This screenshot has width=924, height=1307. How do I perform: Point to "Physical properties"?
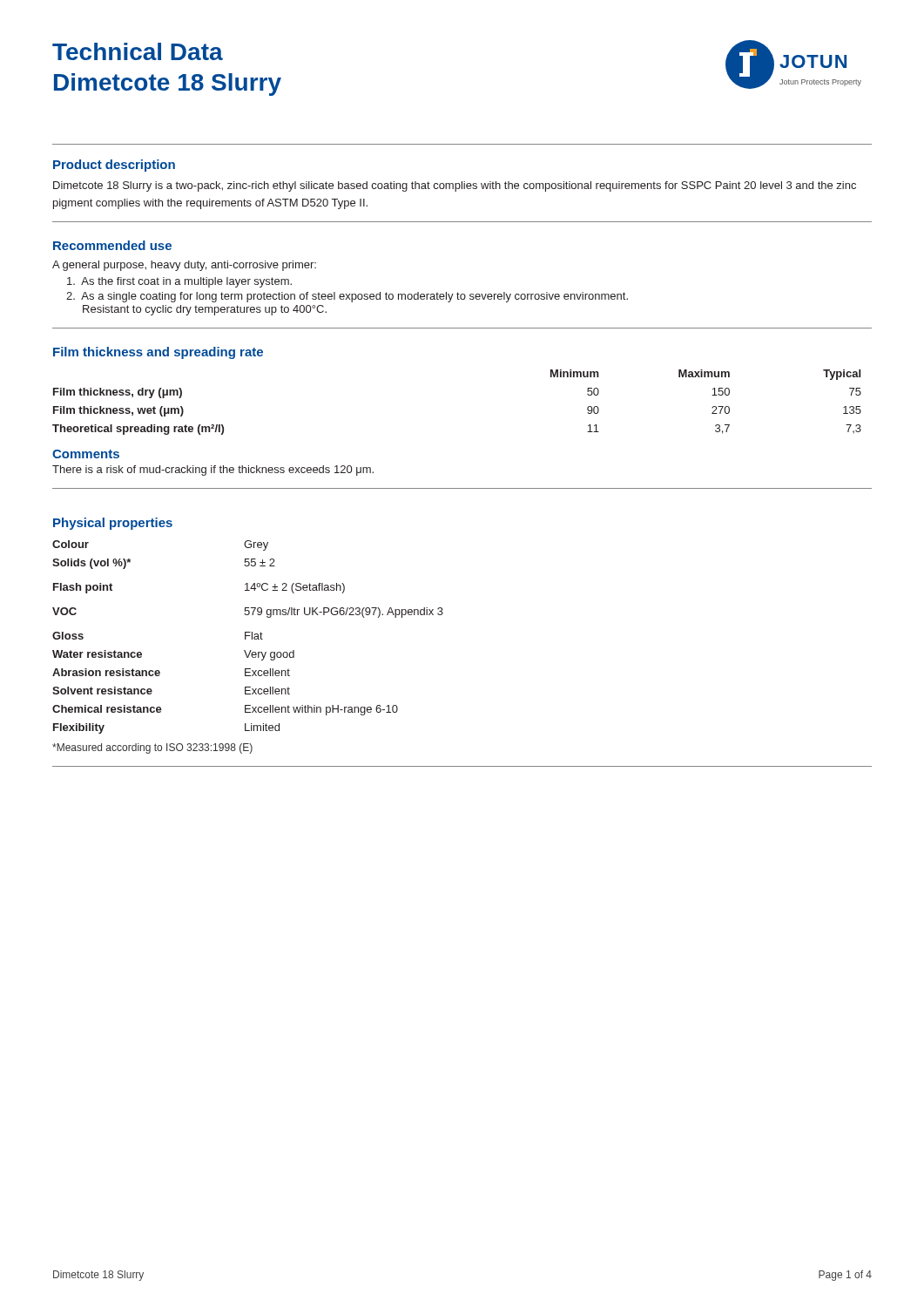(113, 522)
